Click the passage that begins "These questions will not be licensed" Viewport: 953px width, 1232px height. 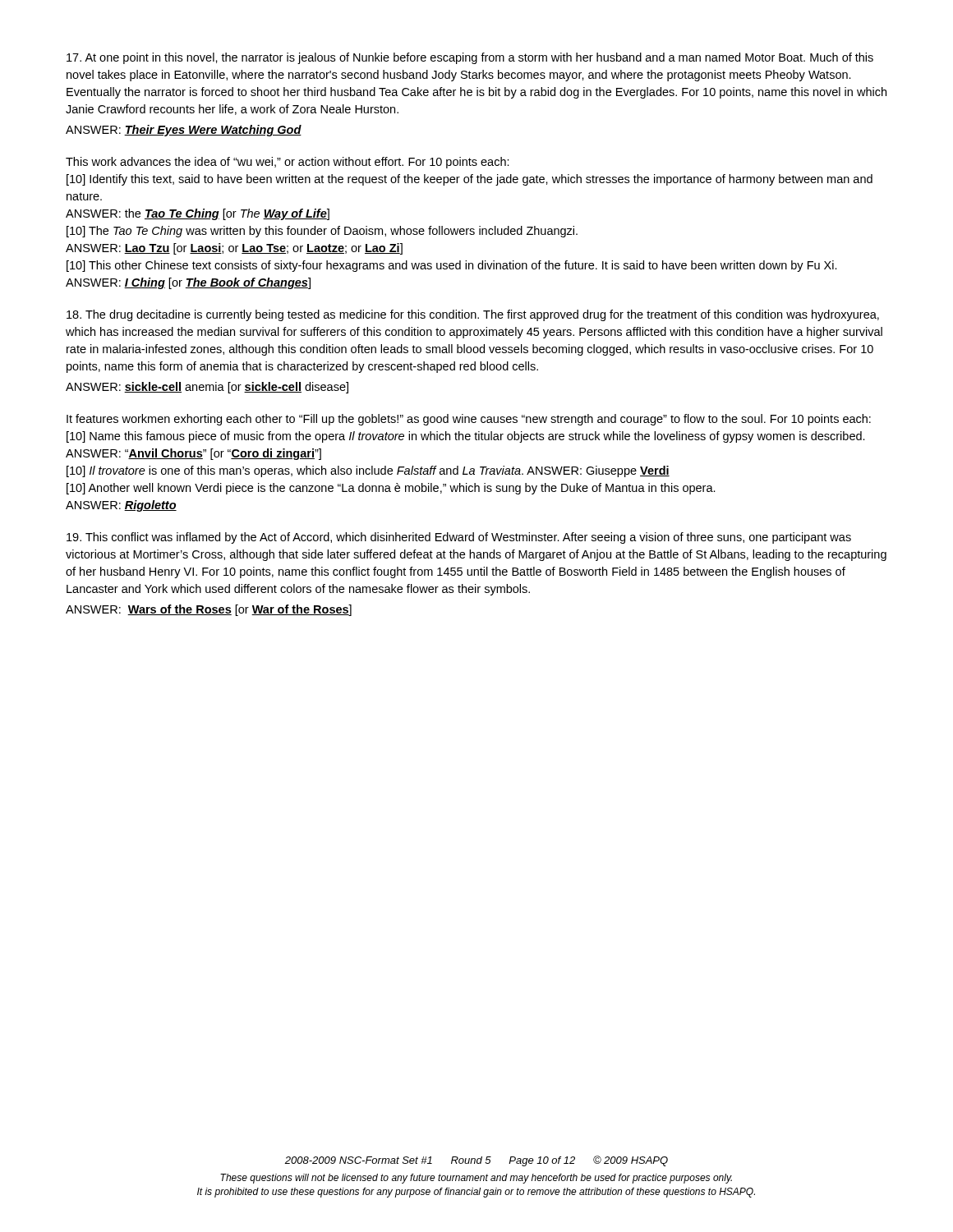click(x=476, y=1185)
